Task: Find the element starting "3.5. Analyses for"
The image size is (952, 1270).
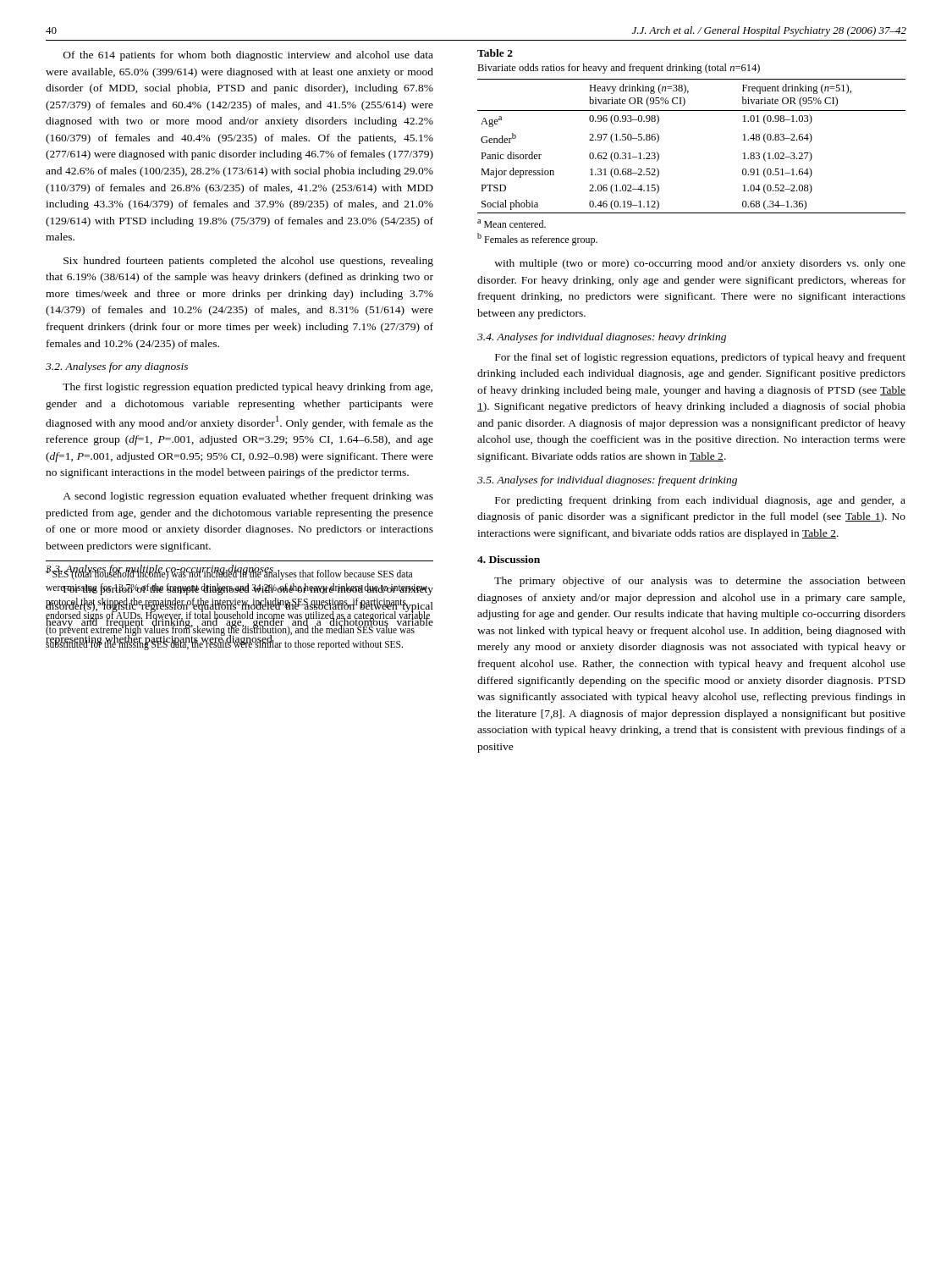Action: (x=607, y=479)
